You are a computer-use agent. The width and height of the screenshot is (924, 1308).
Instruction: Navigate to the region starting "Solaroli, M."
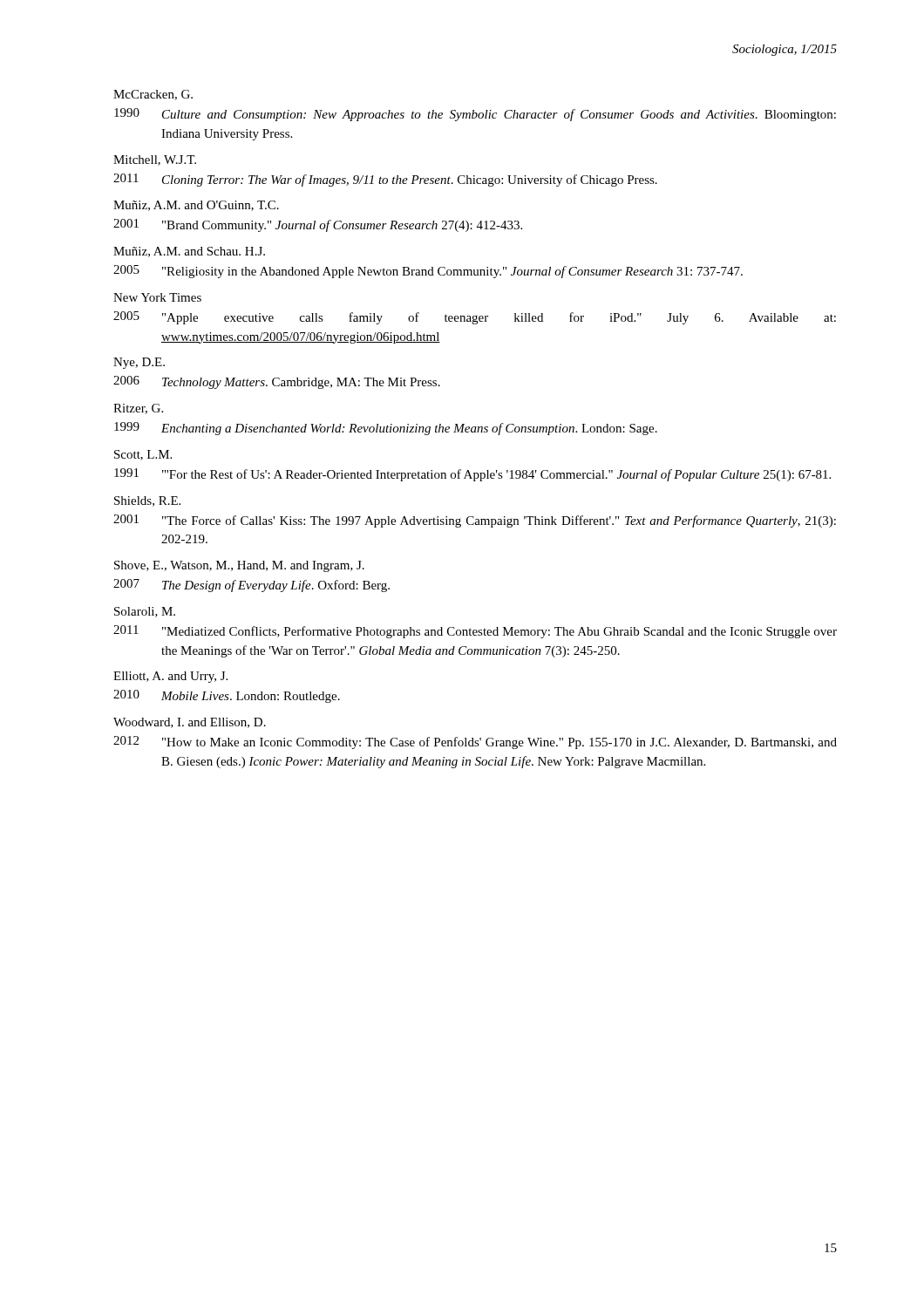pyautogui.click(x=145, y=611)
